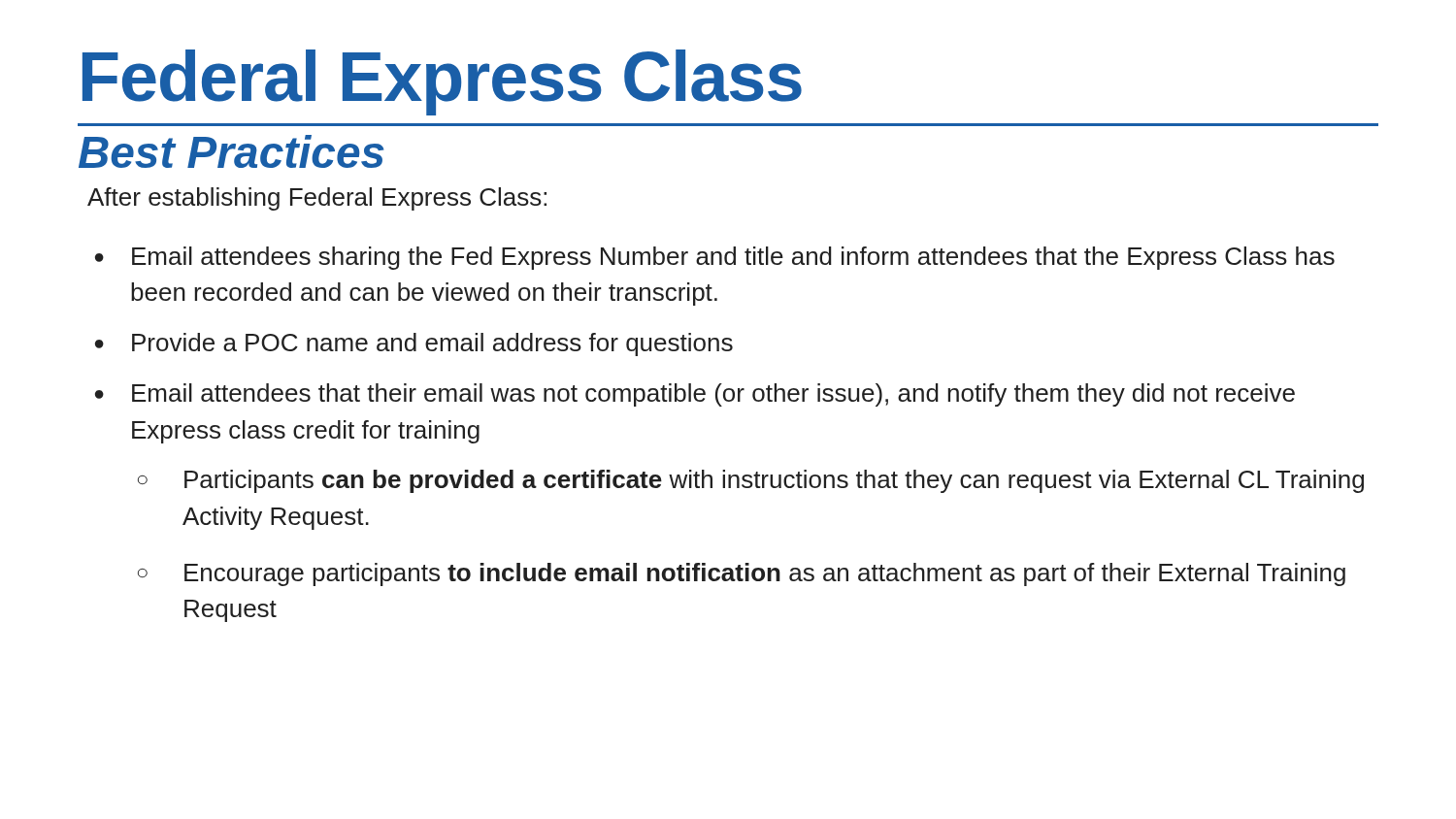Locate the list item that says "Email attendees sharing the Fed Express Number"
Image resolution: width=1456 pixels, height=819 pixels.
pos(733,274)
